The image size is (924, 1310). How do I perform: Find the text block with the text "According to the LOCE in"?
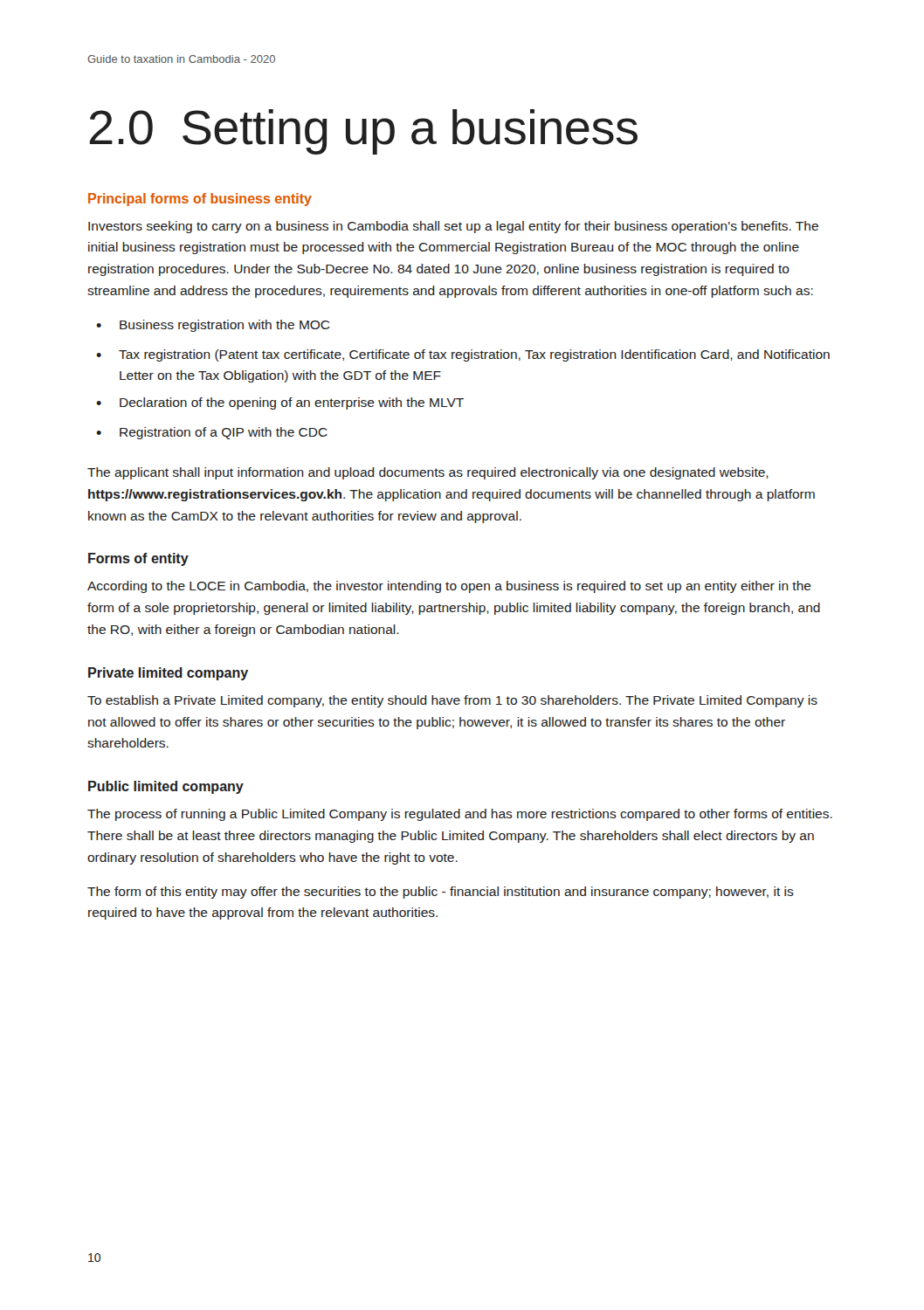click(454, 608)
